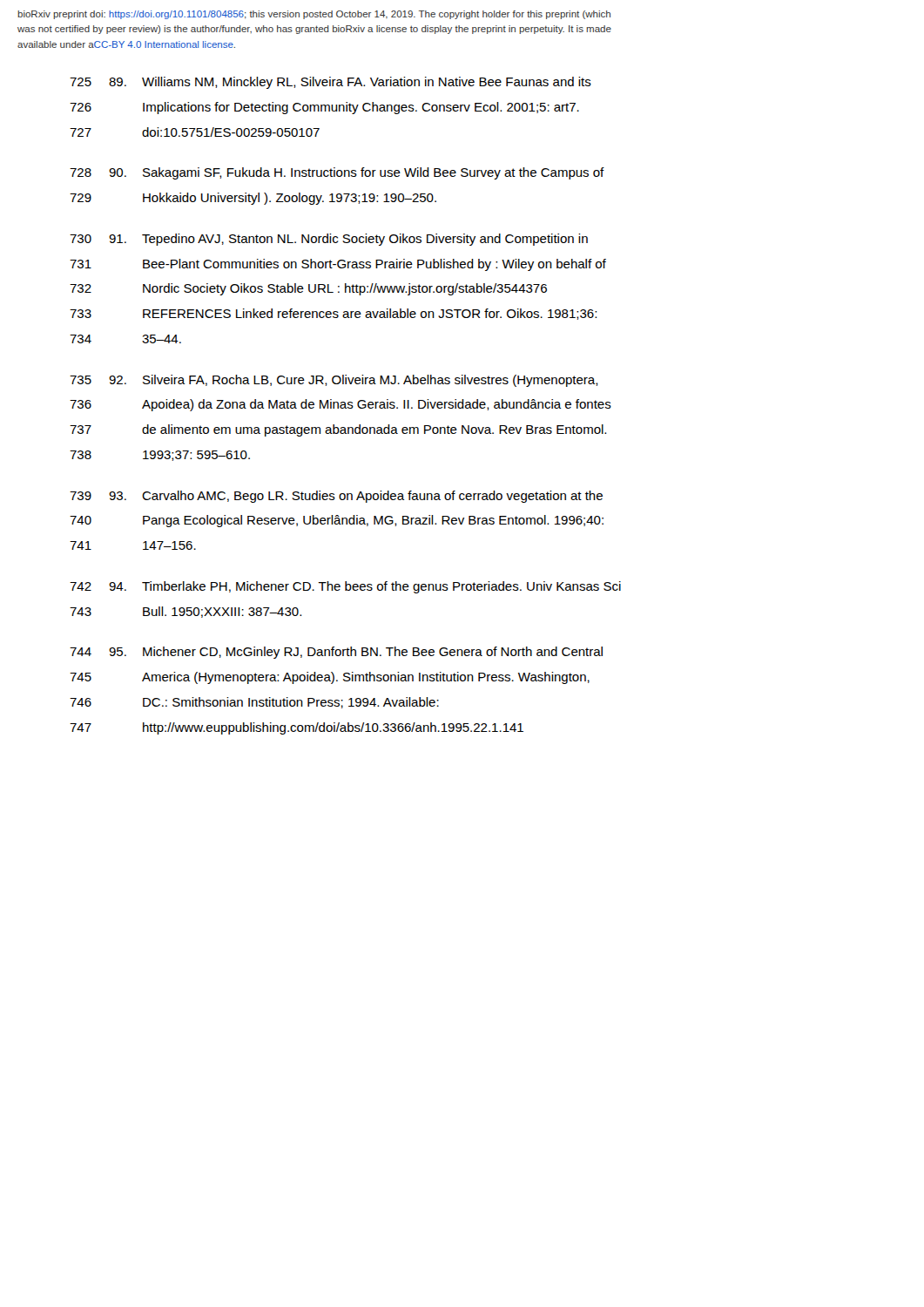Click the passage that begins "726 Implications for Detecting Community Changes."
The width and height of the screenshot is (924, 1307).
tap(325, 107)
